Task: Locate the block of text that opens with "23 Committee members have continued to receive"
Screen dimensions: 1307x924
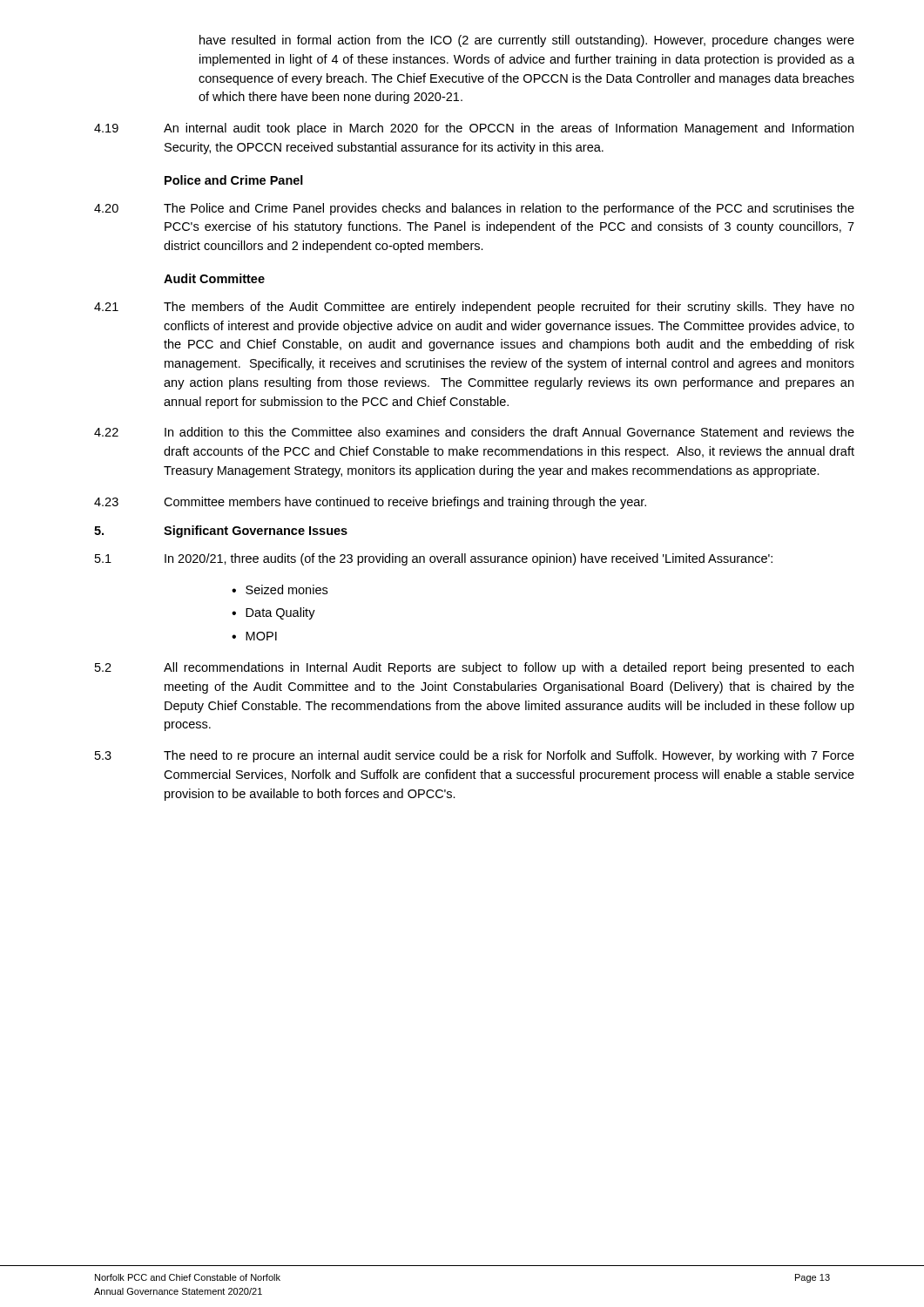Action: click(474, 502)
